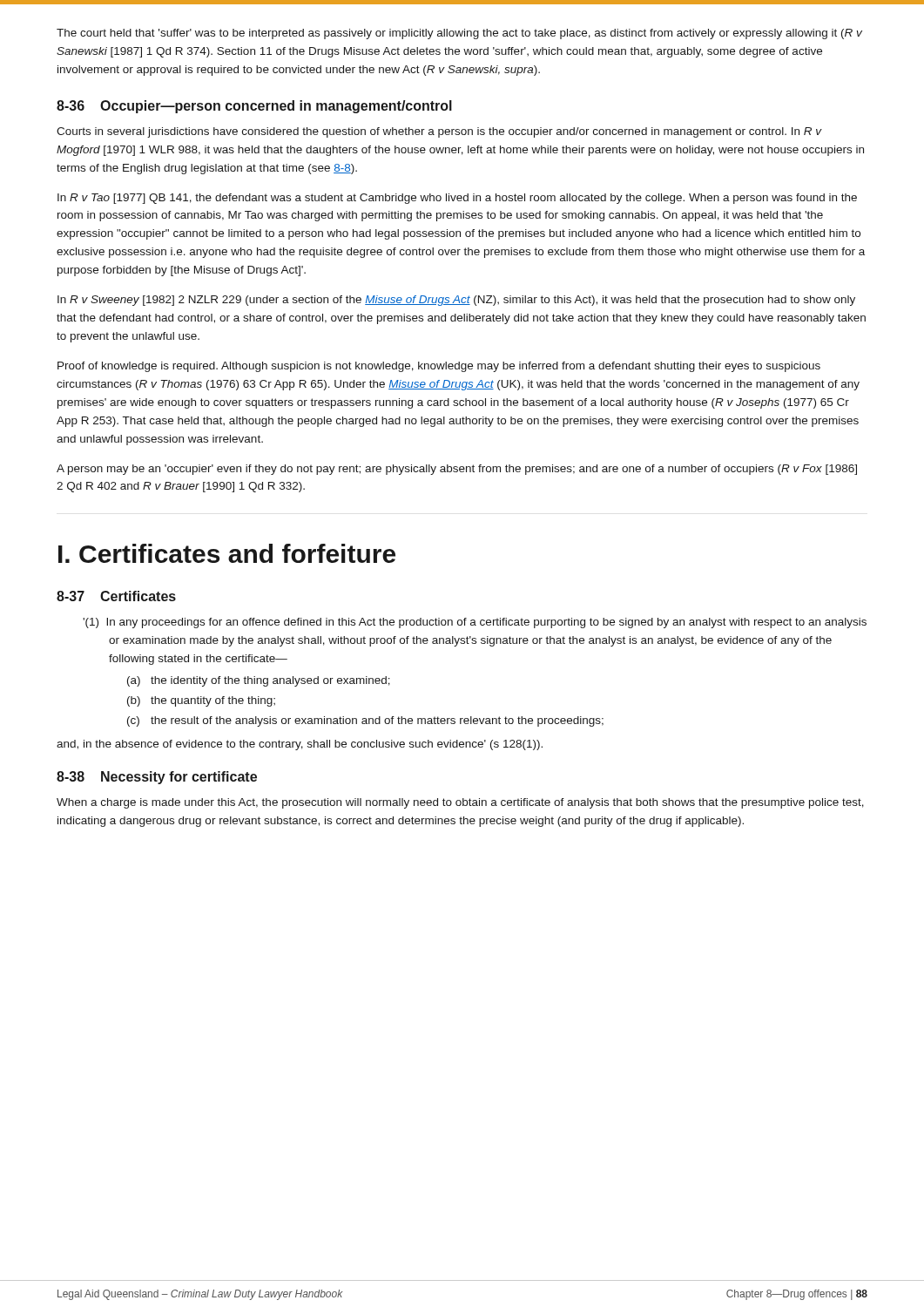Where is the passage that starts "(c)the result of the analysis or examination"?
Image resolution: width=924 pixels, height=1307 pixels.
(x=462, y=721)
